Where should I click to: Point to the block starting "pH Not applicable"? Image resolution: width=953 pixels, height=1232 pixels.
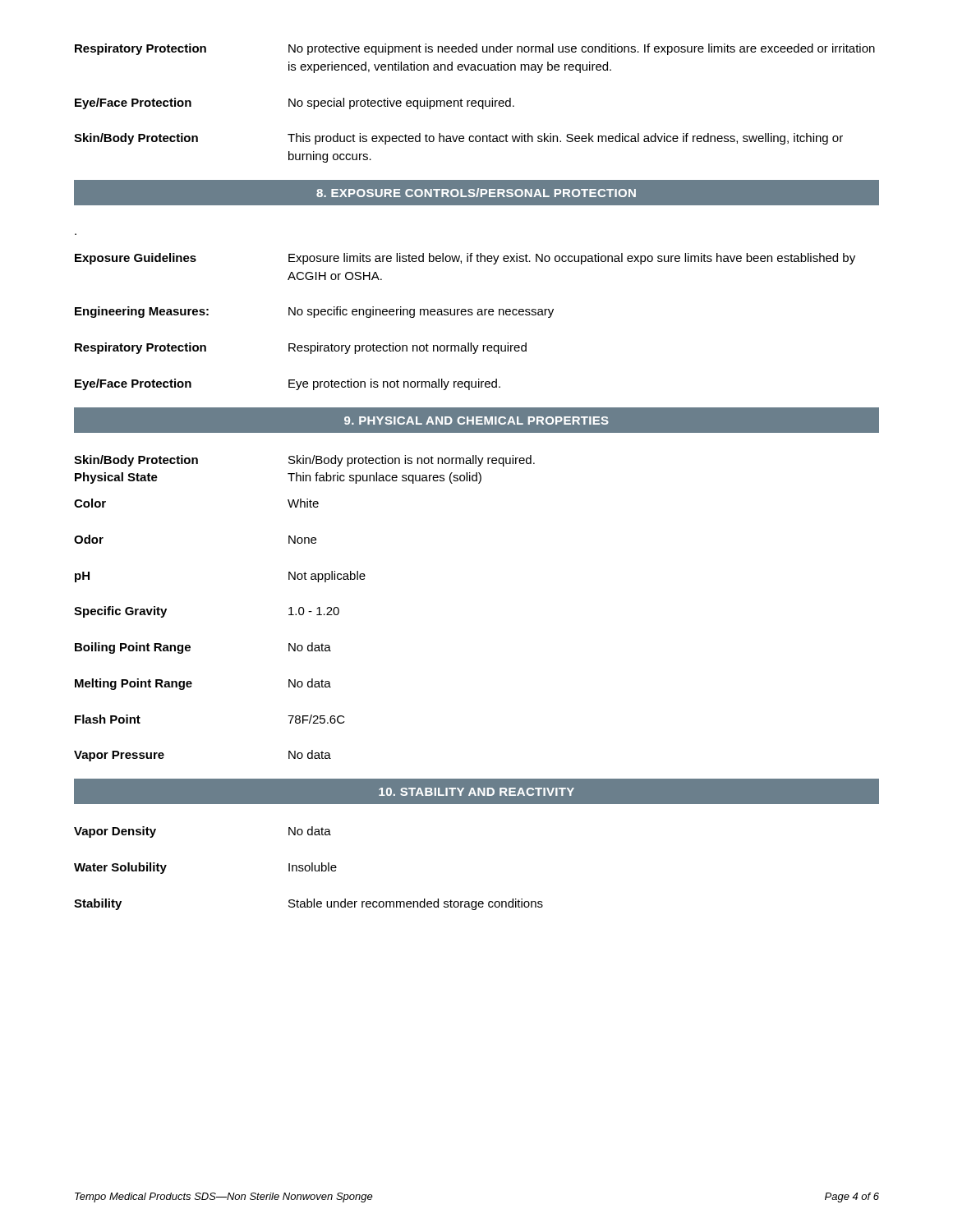[x=86, y=576]
